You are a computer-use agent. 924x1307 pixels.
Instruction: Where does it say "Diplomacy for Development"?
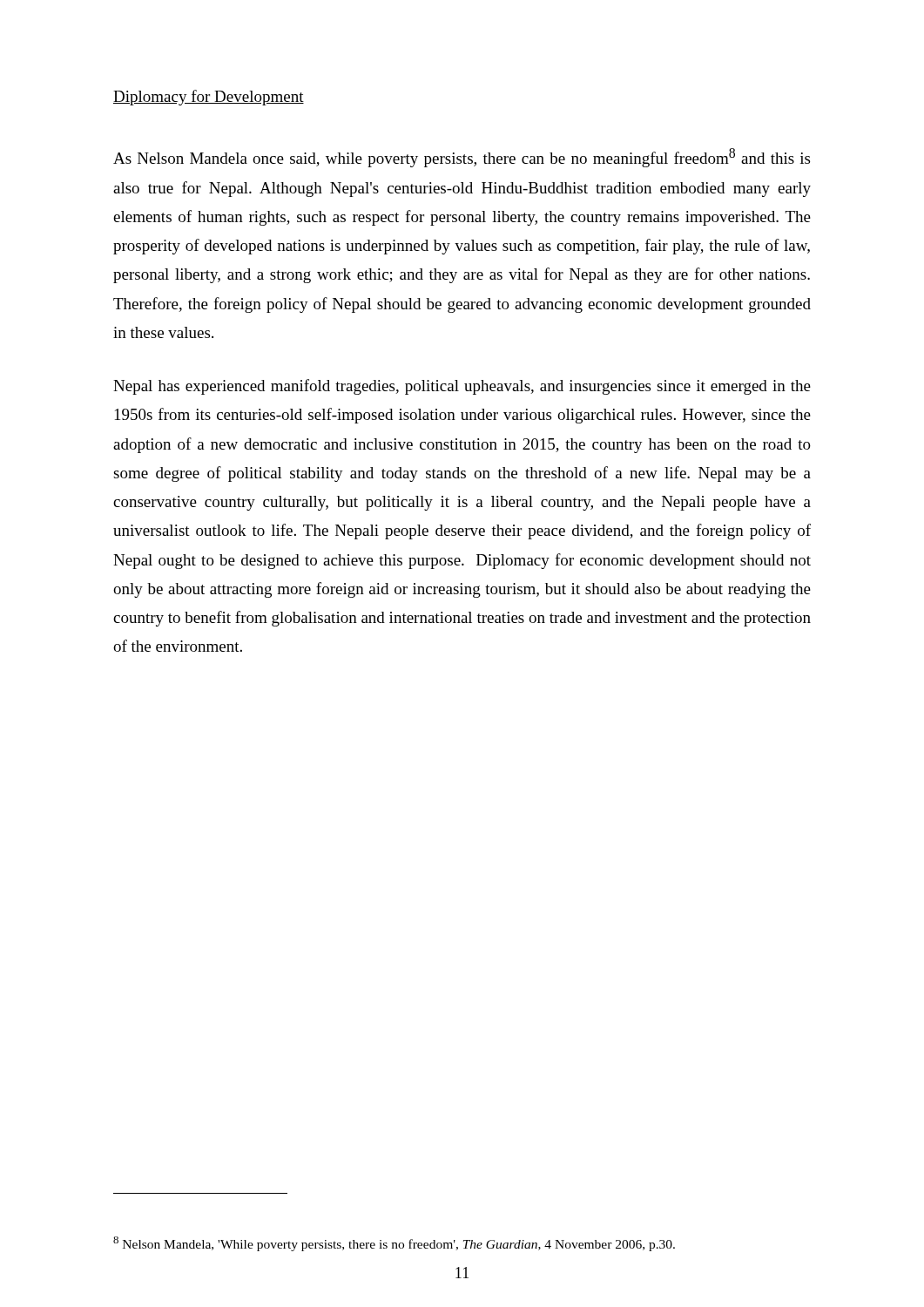point(208,96)
